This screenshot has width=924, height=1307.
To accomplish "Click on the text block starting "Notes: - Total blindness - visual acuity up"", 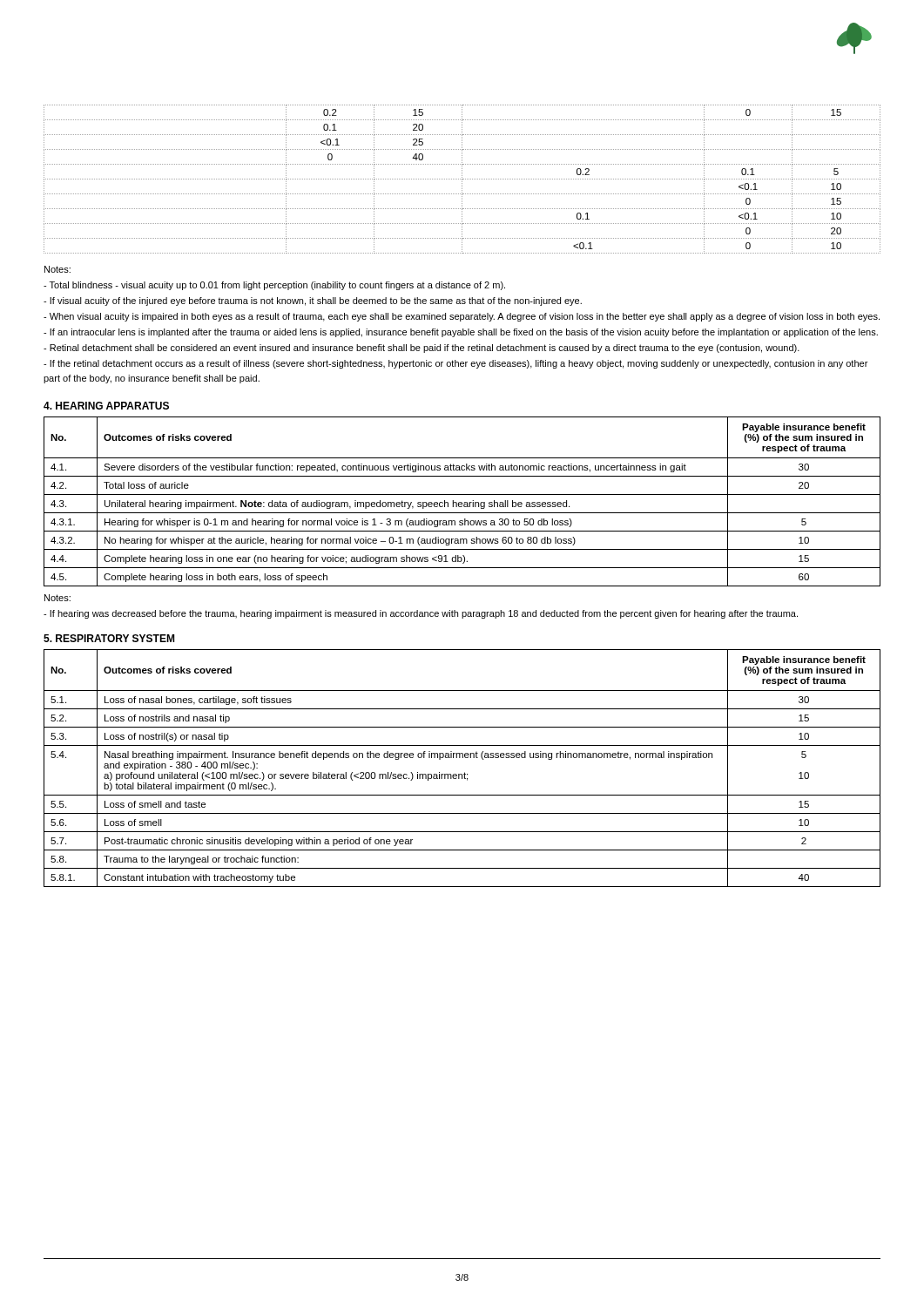I will click(462, 324).
